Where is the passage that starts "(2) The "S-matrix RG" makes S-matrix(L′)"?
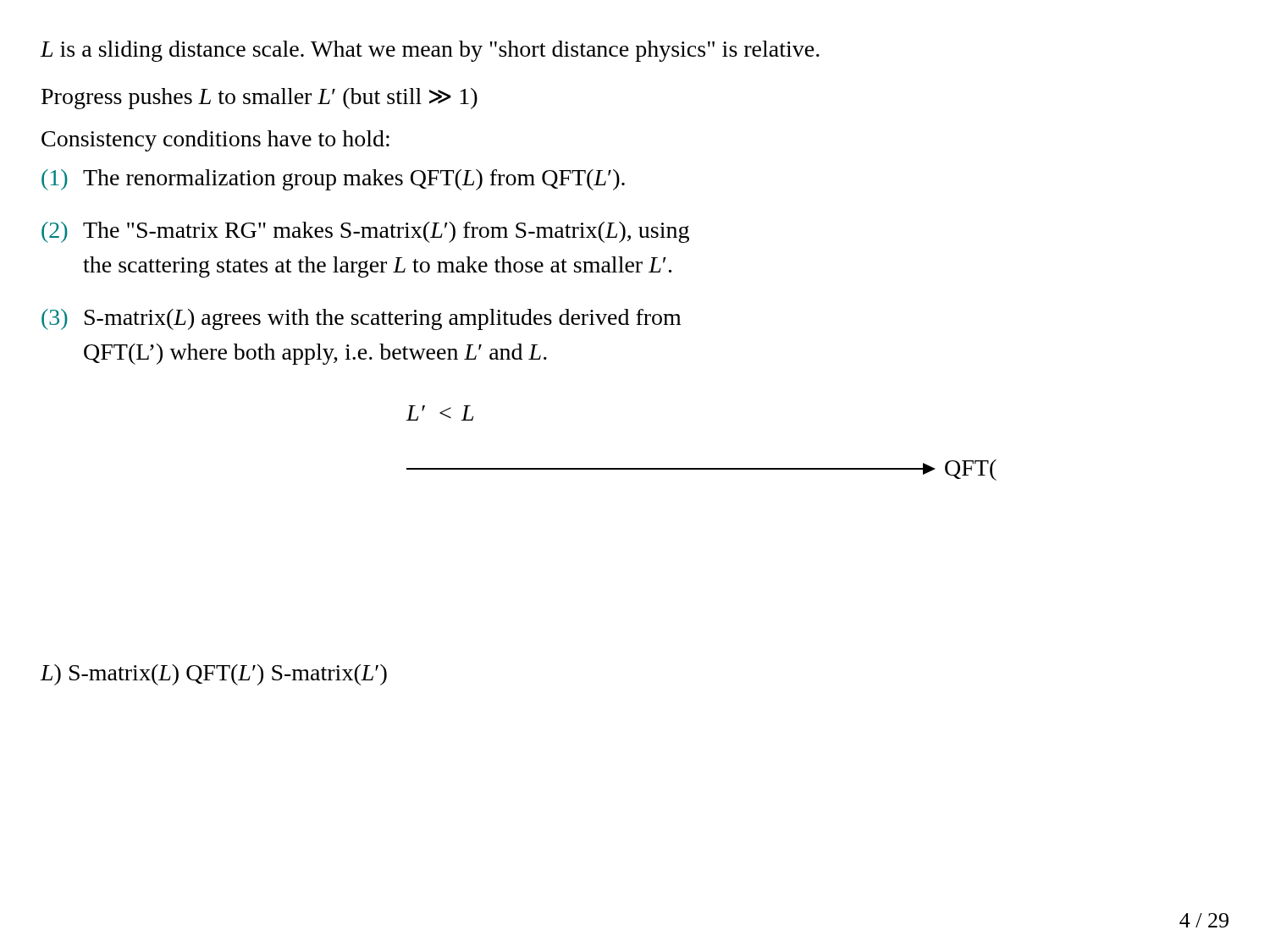This screenshot has width=1270, height=952. (635, 248)
